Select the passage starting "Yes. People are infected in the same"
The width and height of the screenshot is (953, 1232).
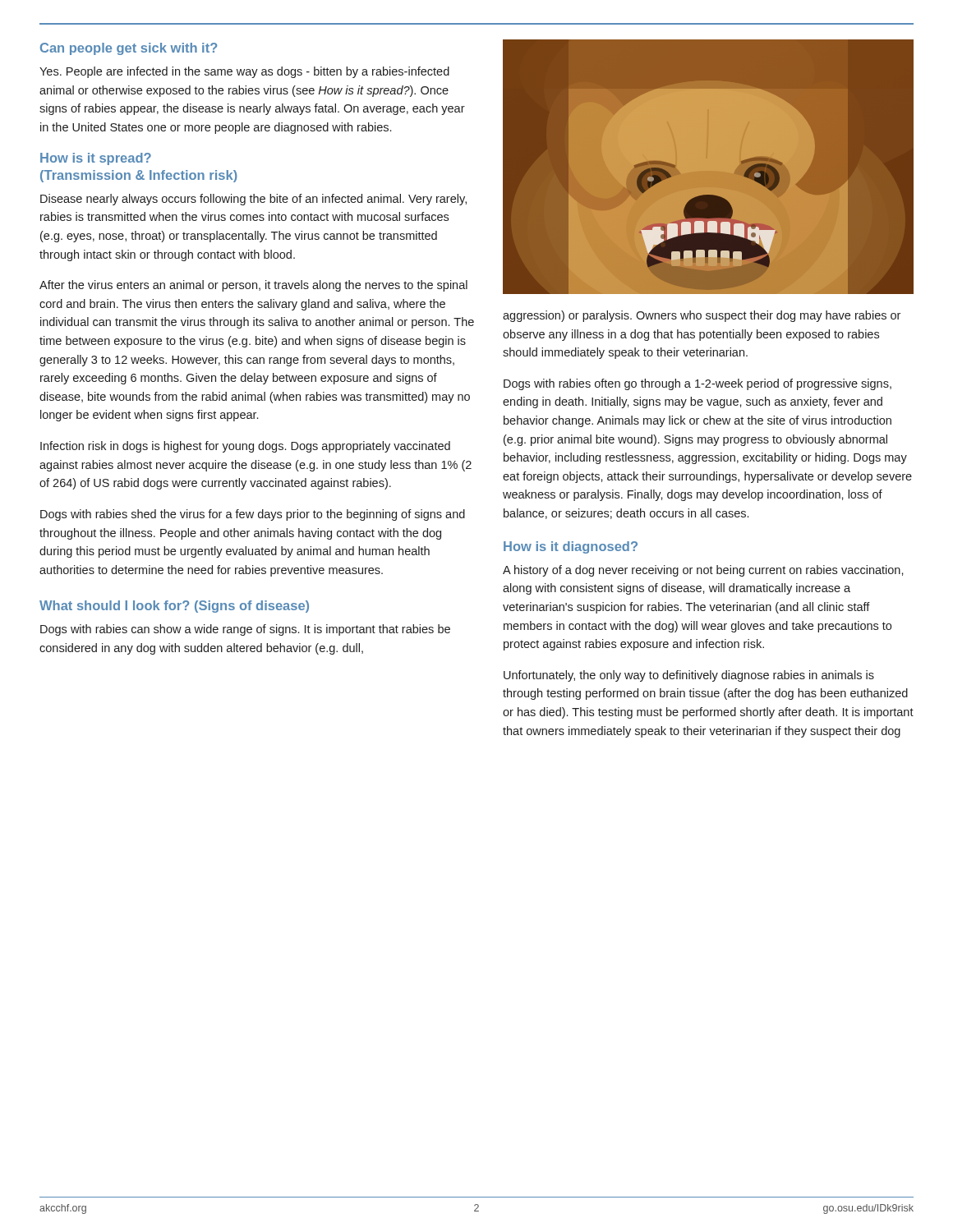pos(252,99)
